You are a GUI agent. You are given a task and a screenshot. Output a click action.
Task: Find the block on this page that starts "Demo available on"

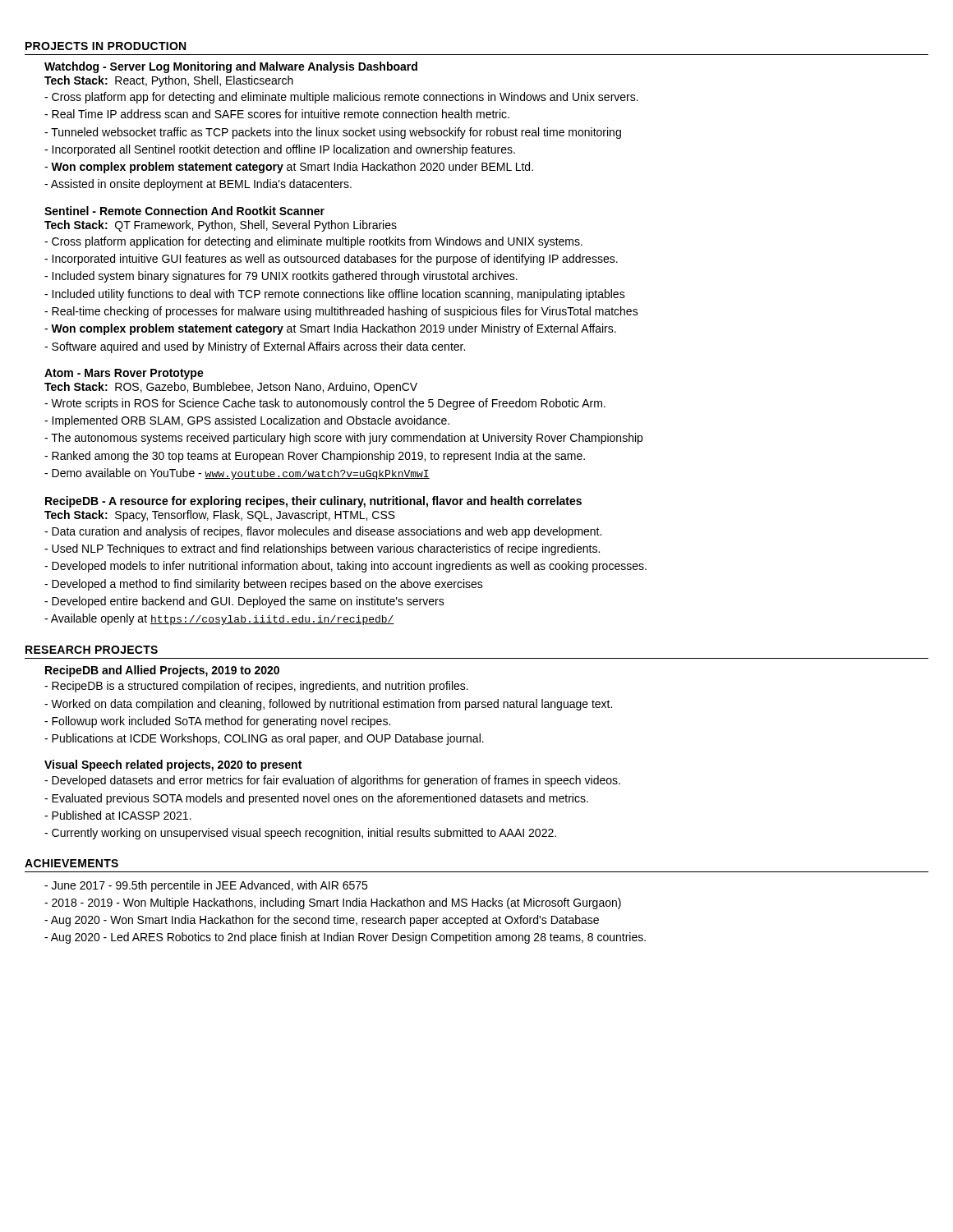[237, 474]
